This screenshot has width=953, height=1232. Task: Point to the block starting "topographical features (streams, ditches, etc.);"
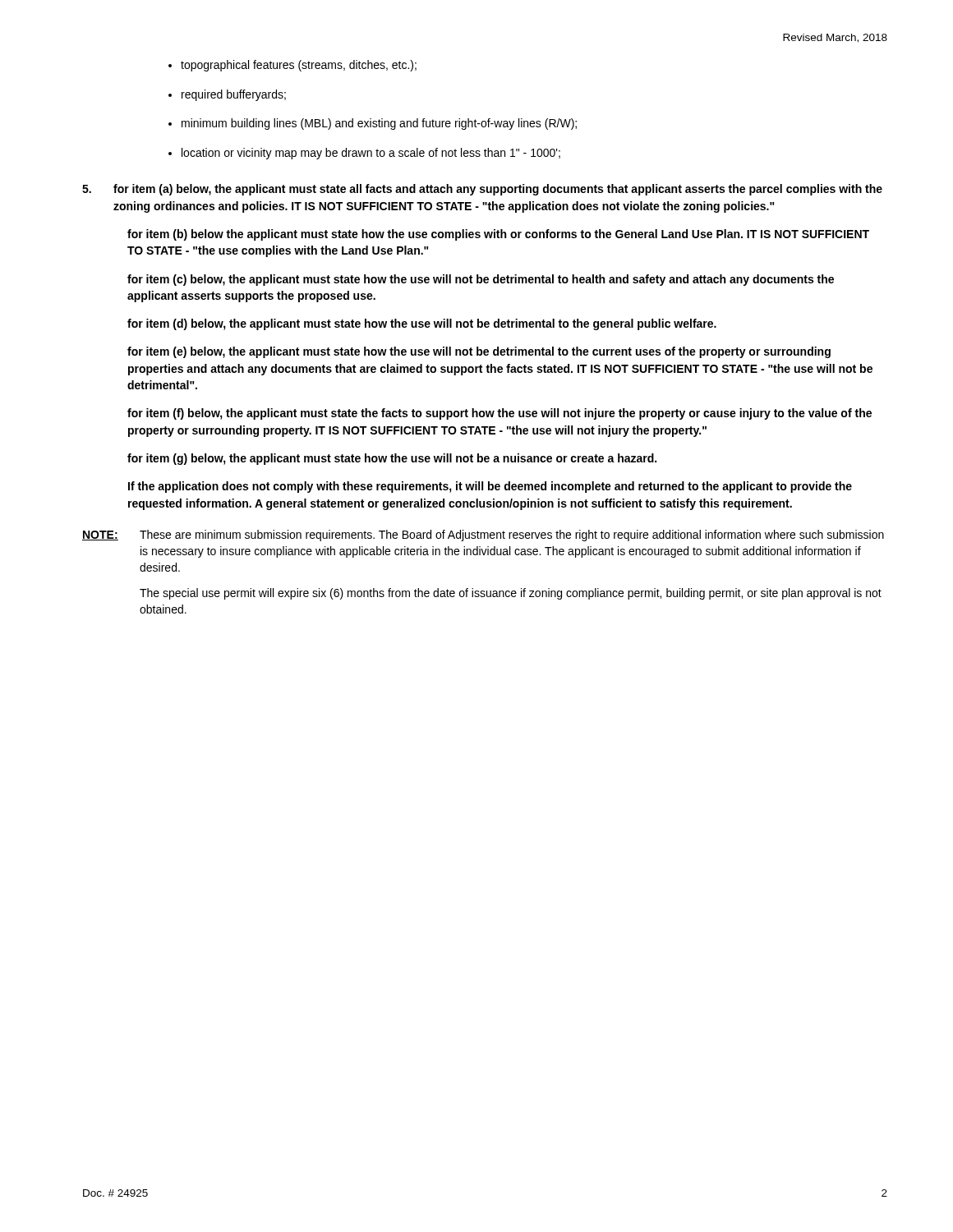[299, 65]
